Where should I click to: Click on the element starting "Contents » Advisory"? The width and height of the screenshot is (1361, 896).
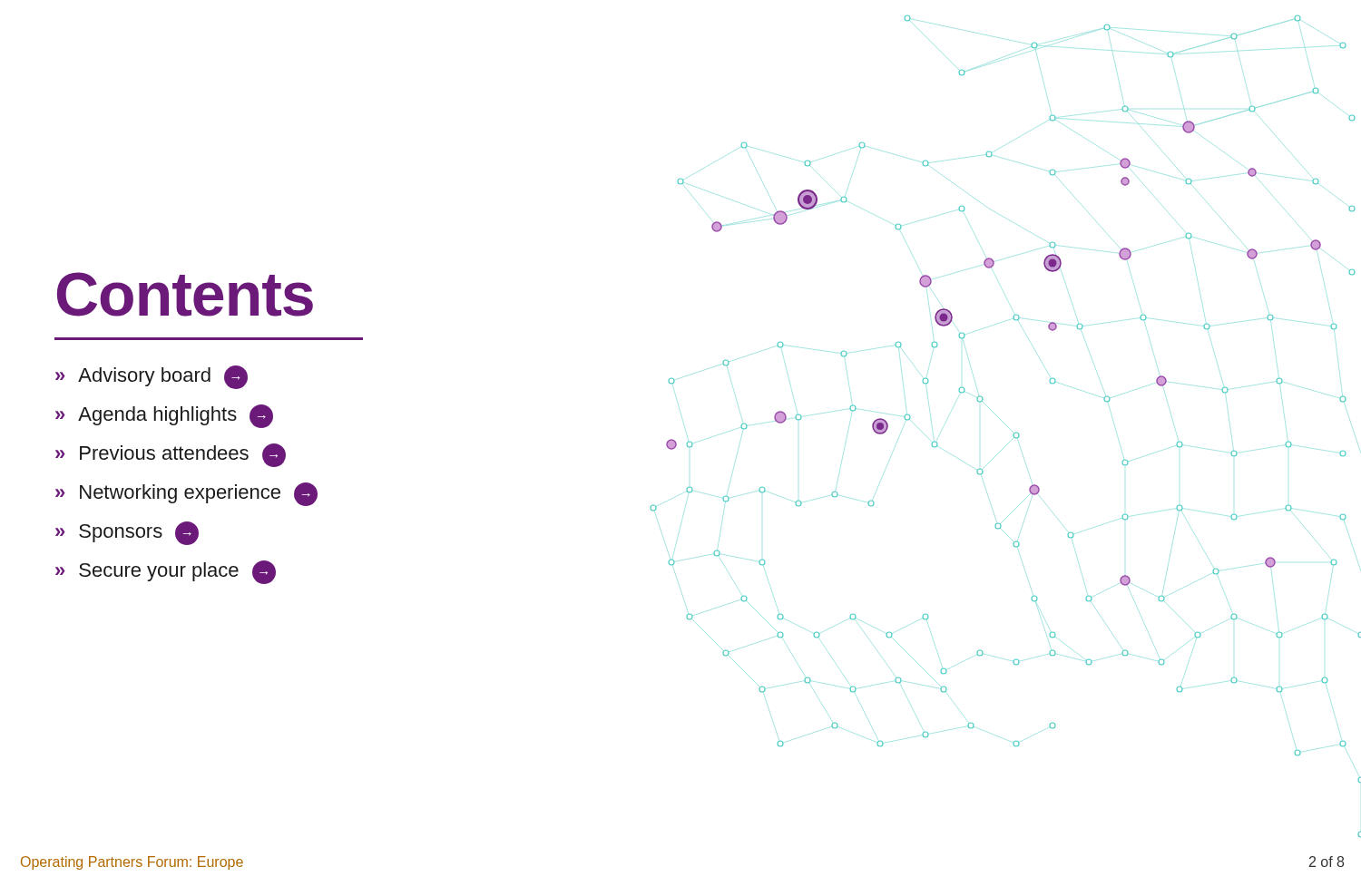209,424
